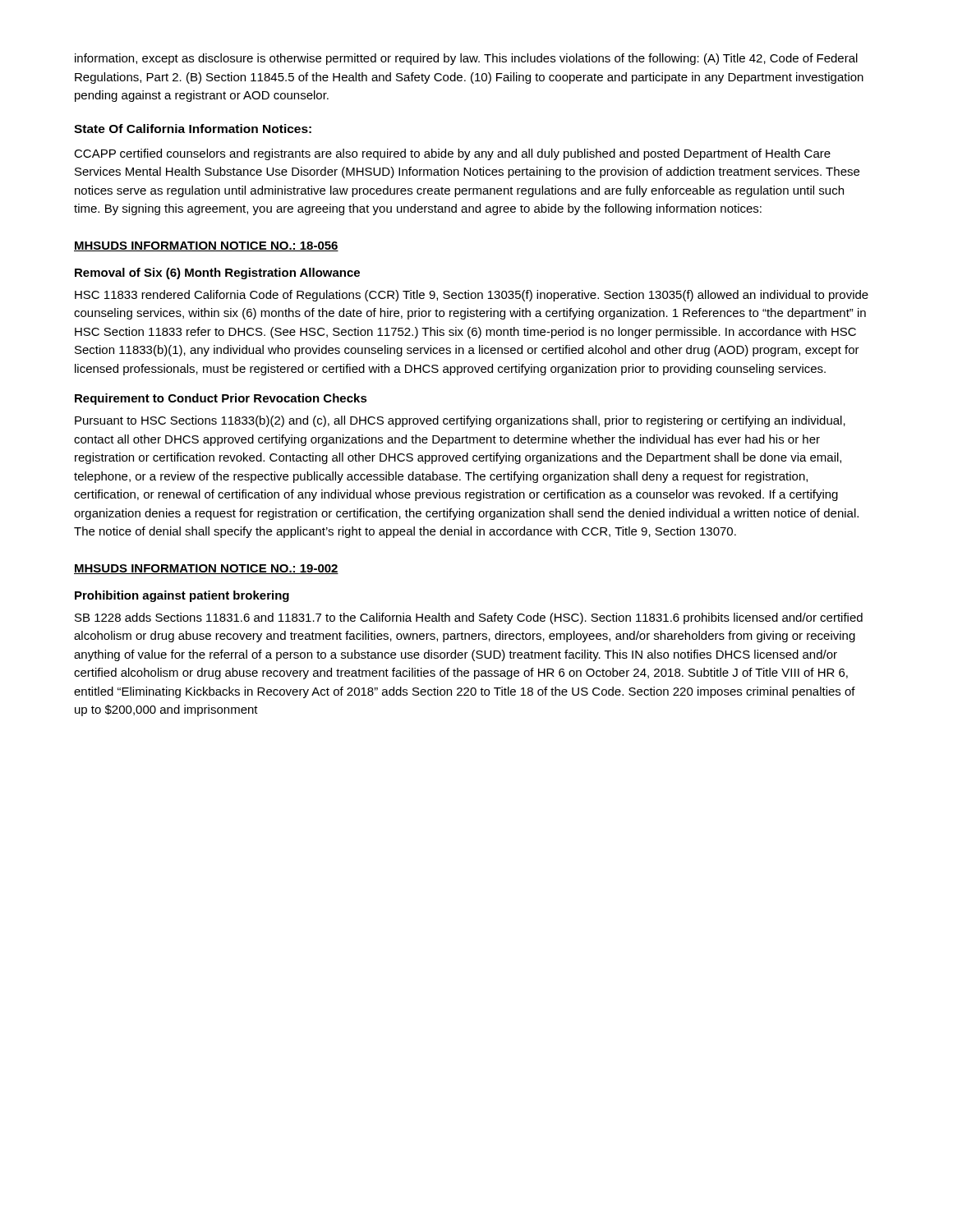Point to the passage starting "Pursuant to HSC Sections 11833(b)(2) and"
Screen dimensions: 1232x953
point(467,476)
